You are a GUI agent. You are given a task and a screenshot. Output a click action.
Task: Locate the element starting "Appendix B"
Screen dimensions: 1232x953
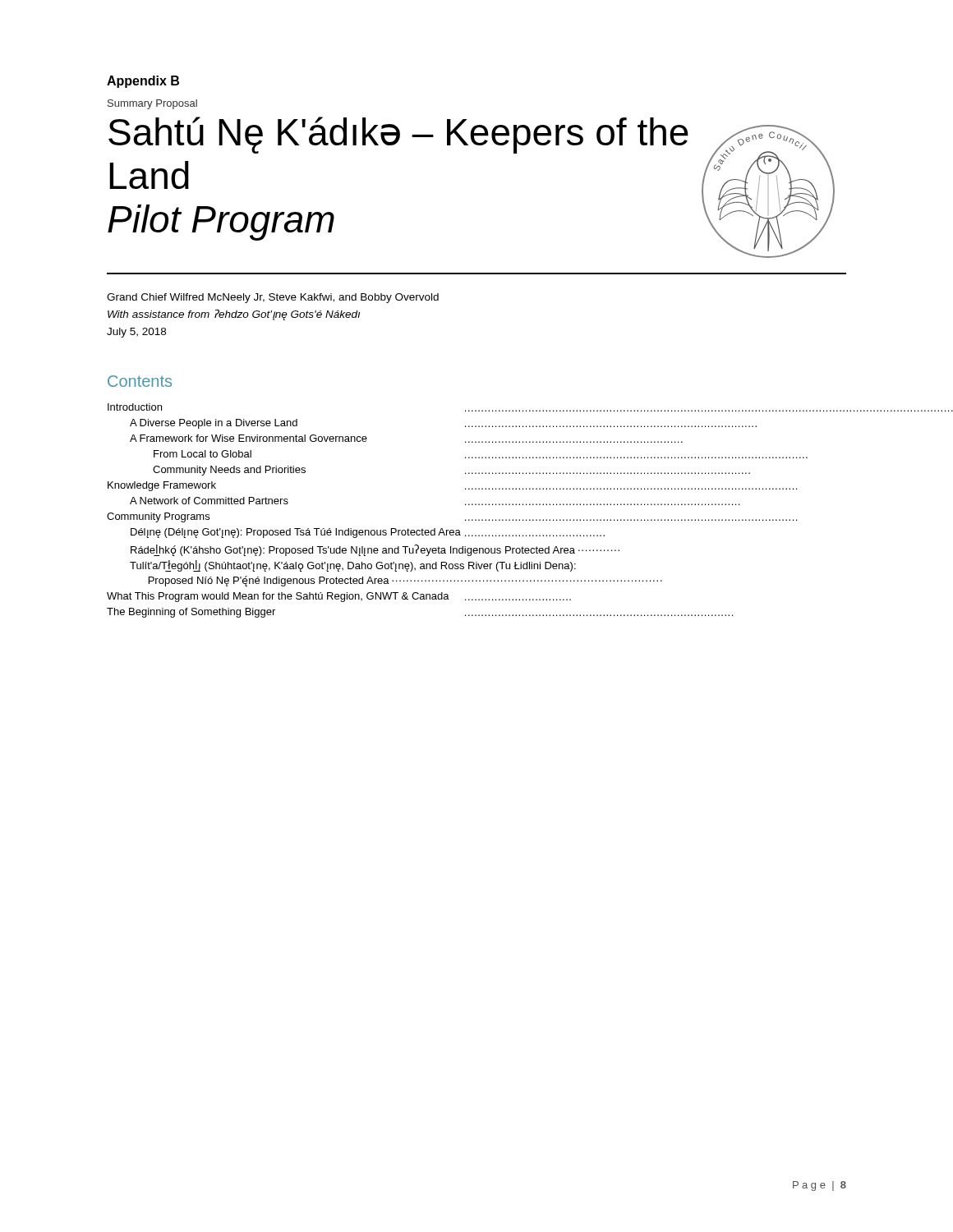coord(143,81)
